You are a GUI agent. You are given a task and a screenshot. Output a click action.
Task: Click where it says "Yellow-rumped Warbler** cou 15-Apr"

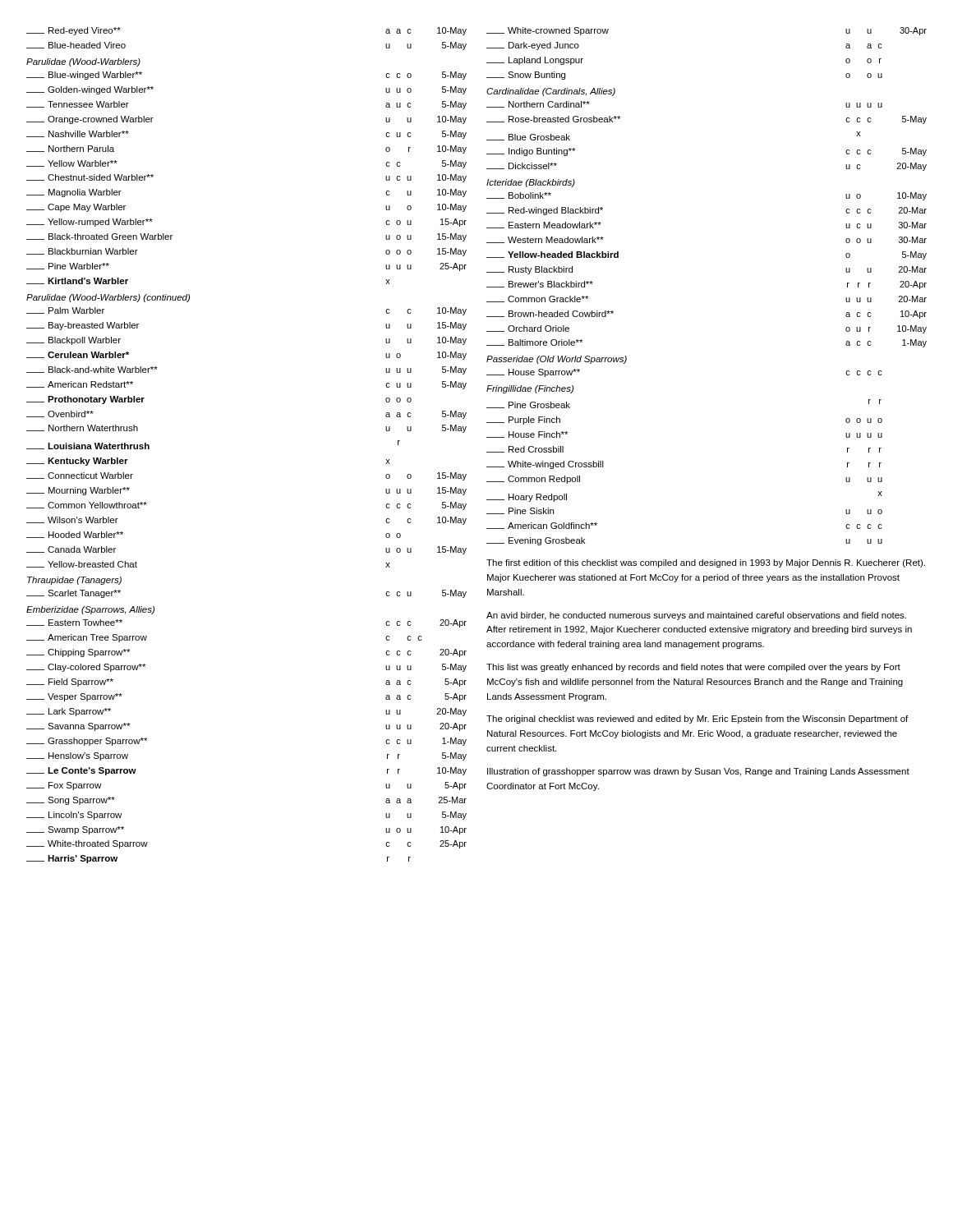click(101, 222)
